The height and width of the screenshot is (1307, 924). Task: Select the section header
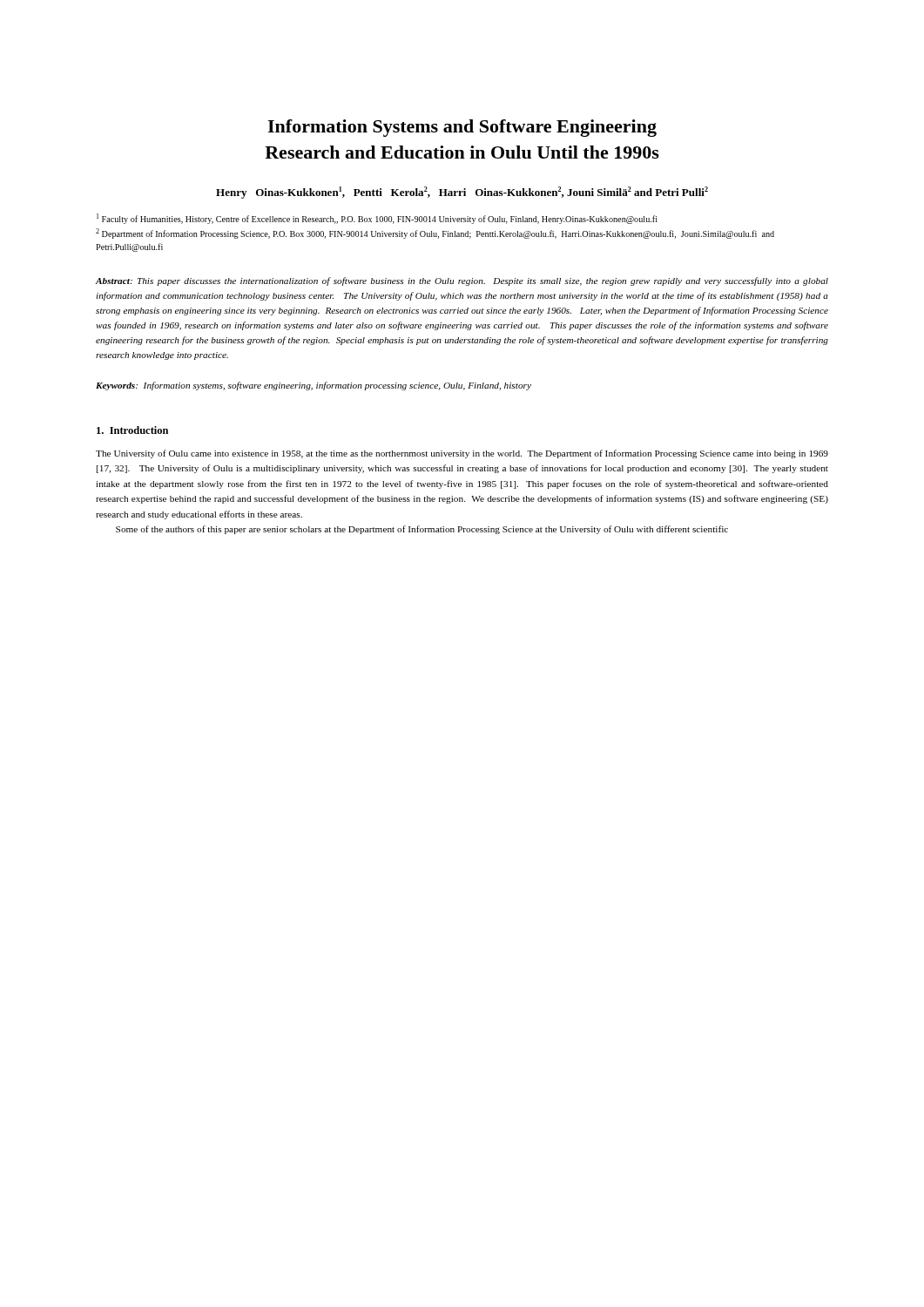point(132,430)
